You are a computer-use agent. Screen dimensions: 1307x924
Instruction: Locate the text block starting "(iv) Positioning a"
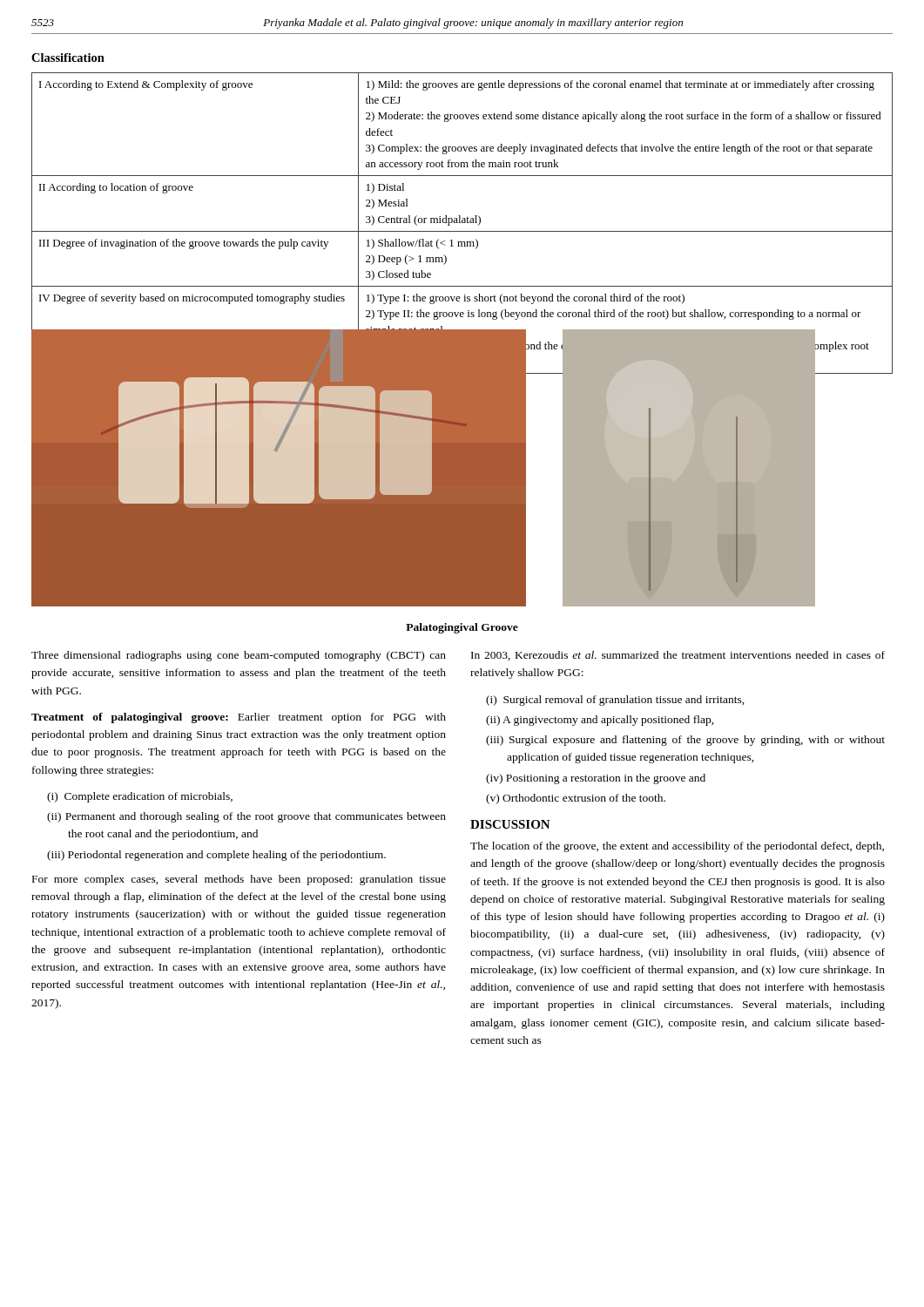(x=596, y=777)
